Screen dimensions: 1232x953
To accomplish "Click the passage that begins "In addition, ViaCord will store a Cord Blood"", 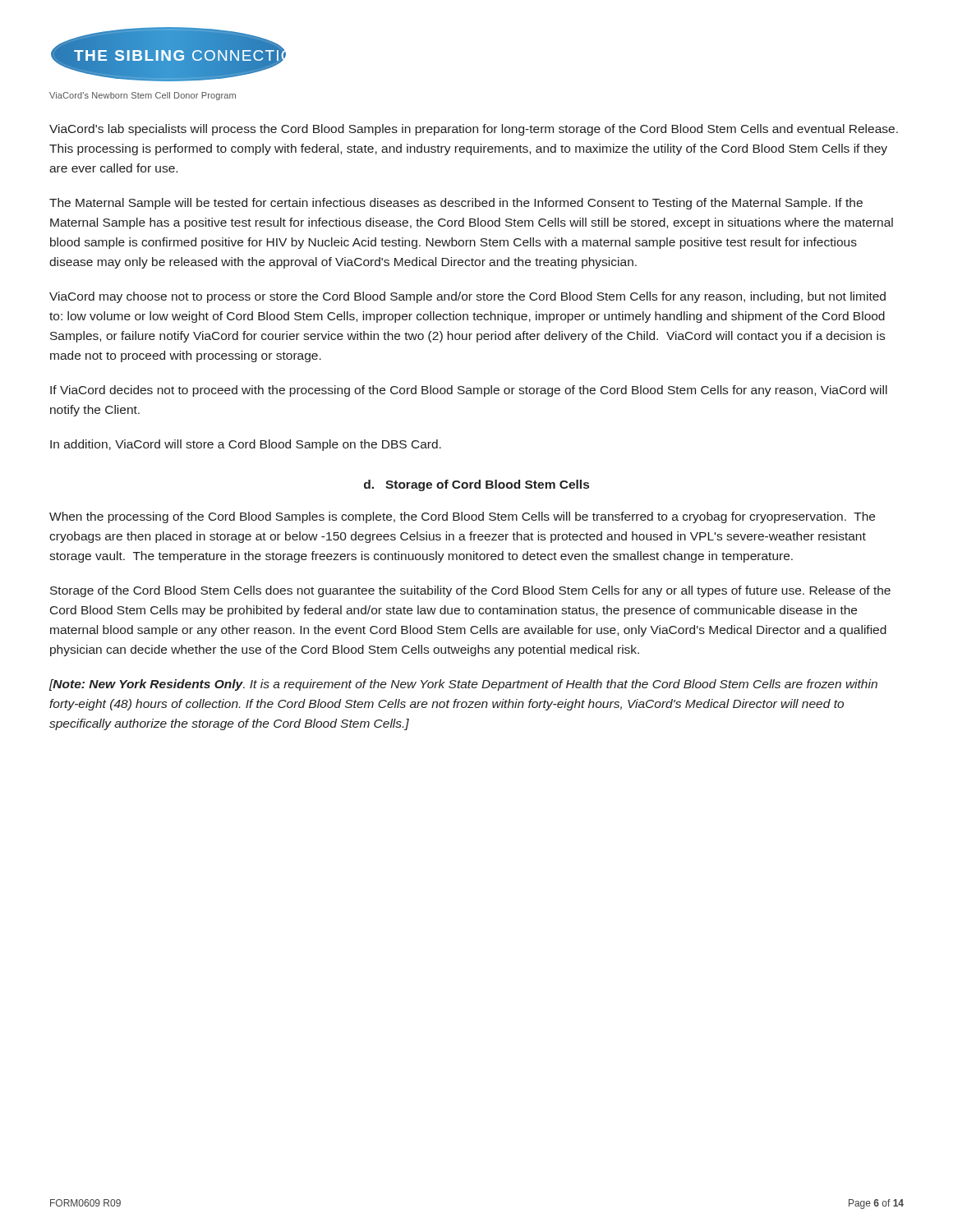I will point(246,444).
